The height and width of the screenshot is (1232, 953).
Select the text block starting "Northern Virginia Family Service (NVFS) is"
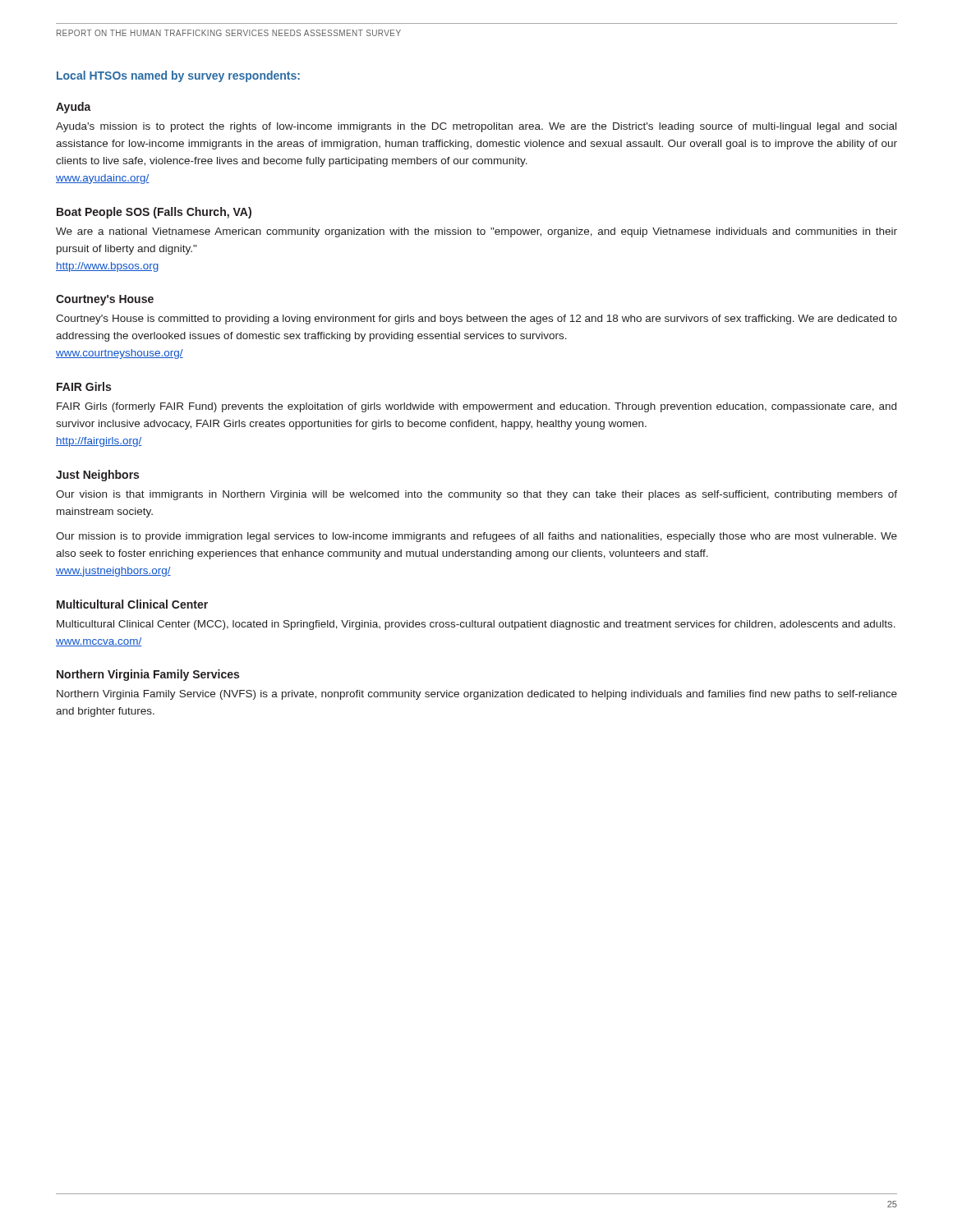click(x=476, y=703)
